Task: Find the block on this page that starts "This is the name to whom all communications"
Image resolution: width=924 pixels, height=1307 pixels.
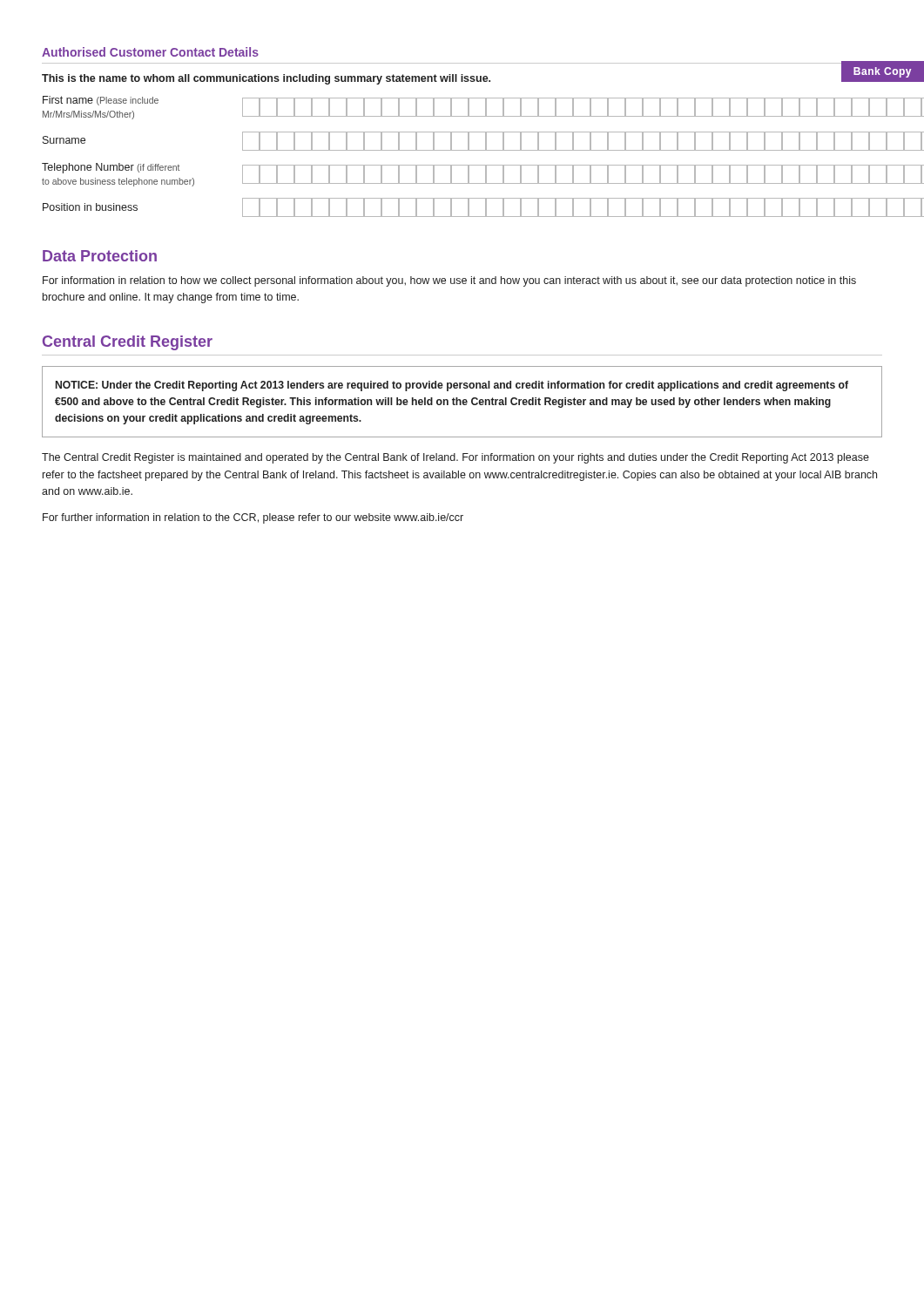Action: point(267,78)
